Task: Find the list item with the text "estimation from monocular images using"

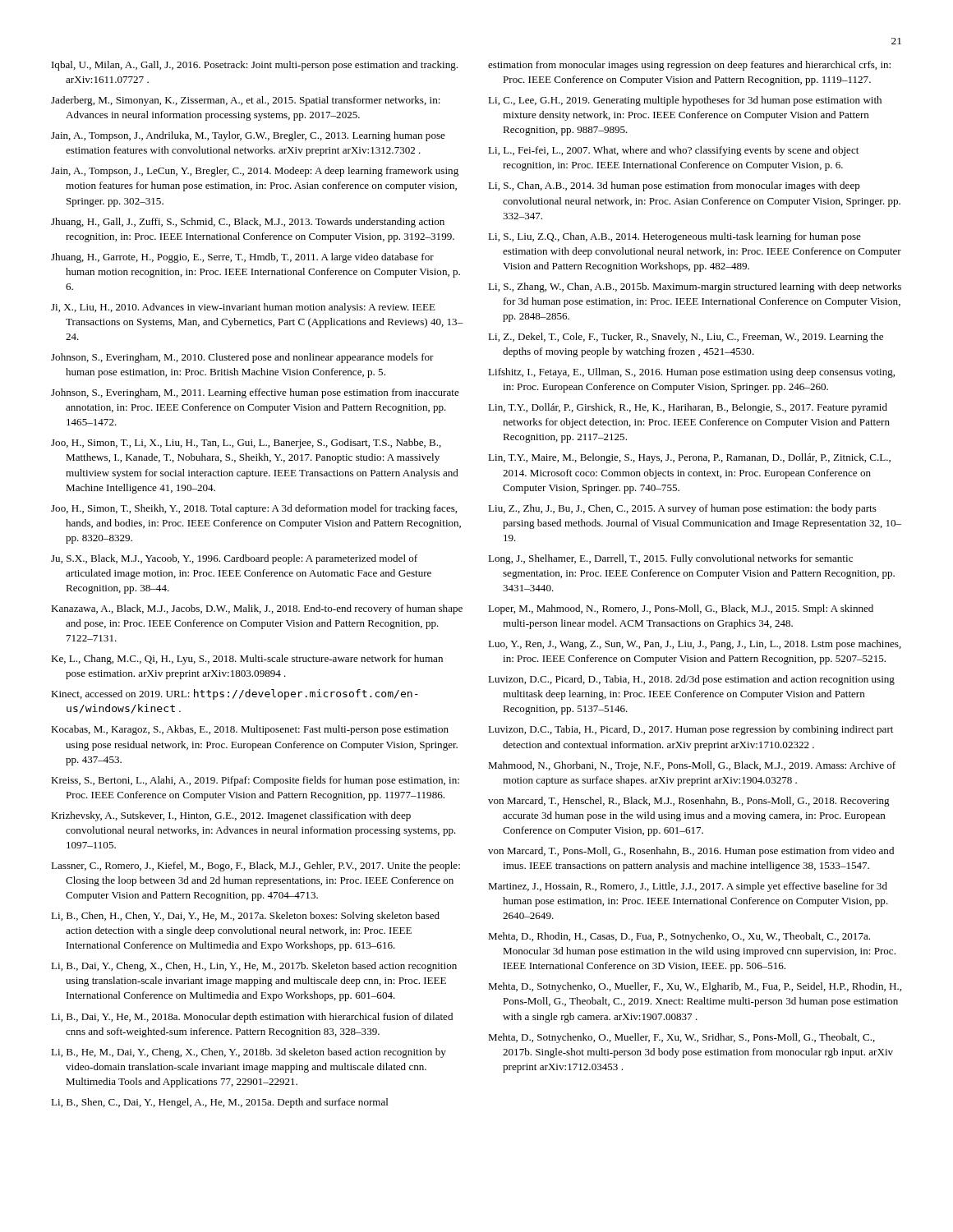Action: point(690,72)
